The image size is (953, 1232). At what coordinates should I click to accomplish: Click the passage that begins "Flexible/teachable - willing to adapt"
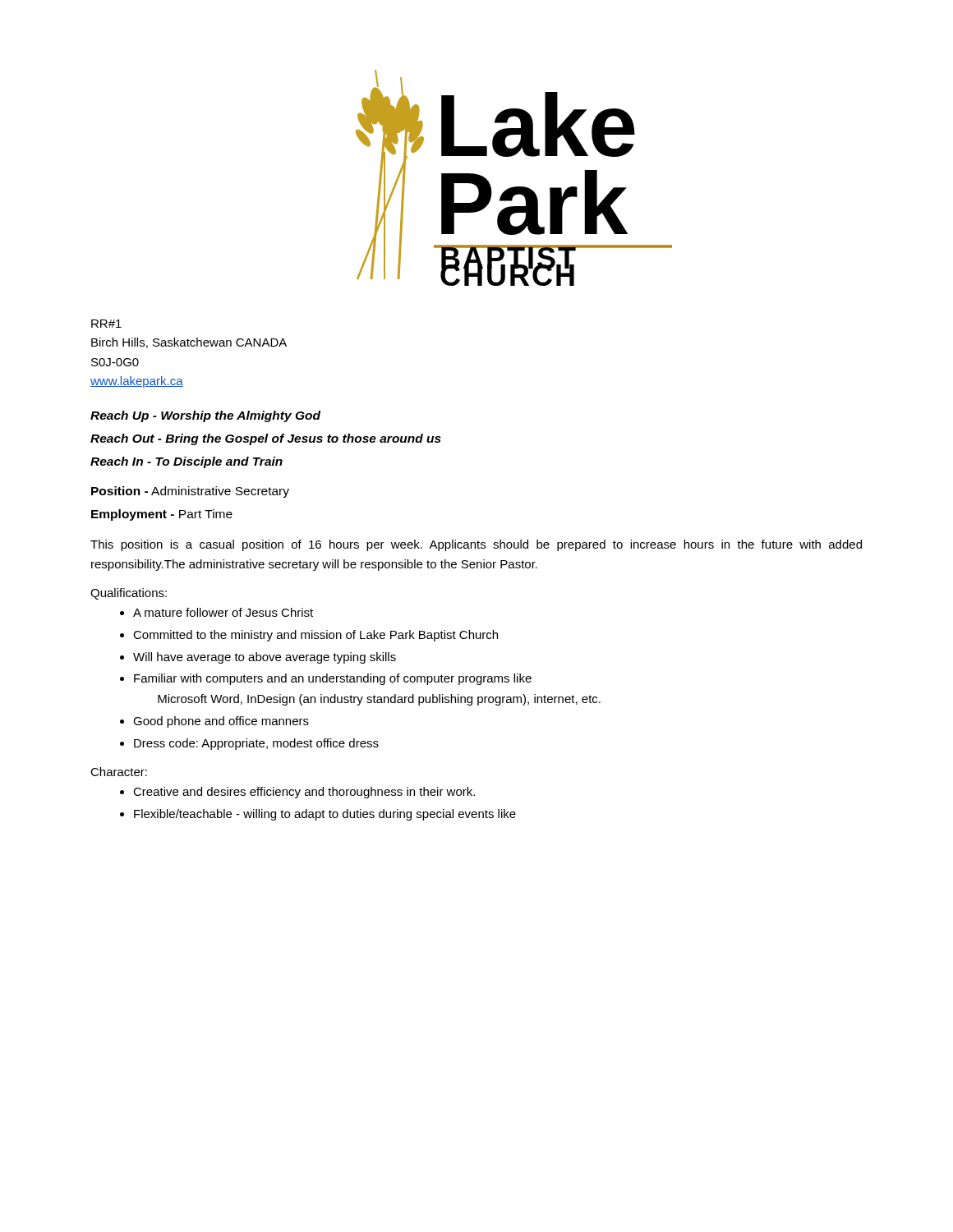325,814
